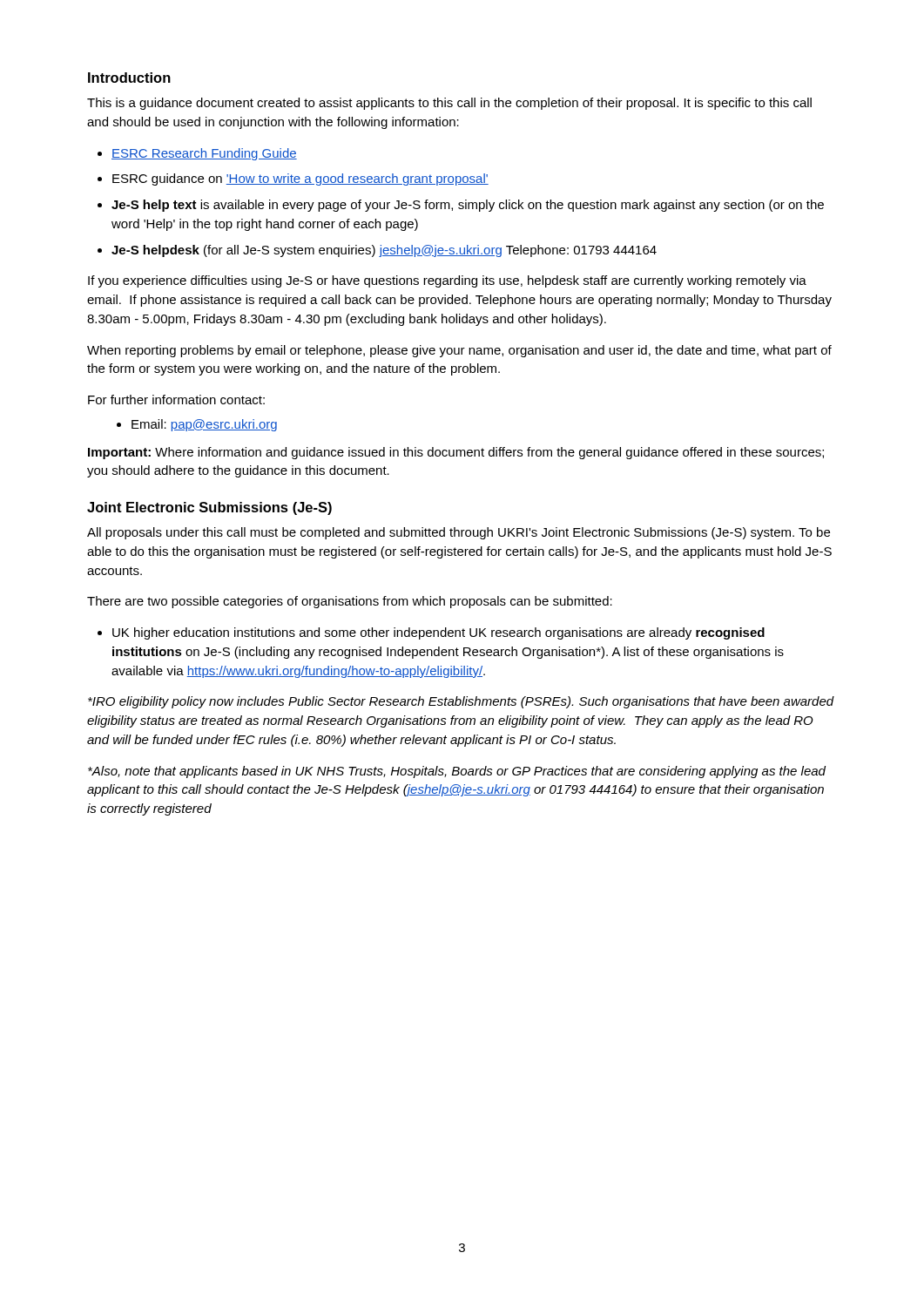This screenshot has width=924, height=1307.
Task: Find the passage starting "ESRC Research Funding Guide"
Action: [x=204, y=152]
